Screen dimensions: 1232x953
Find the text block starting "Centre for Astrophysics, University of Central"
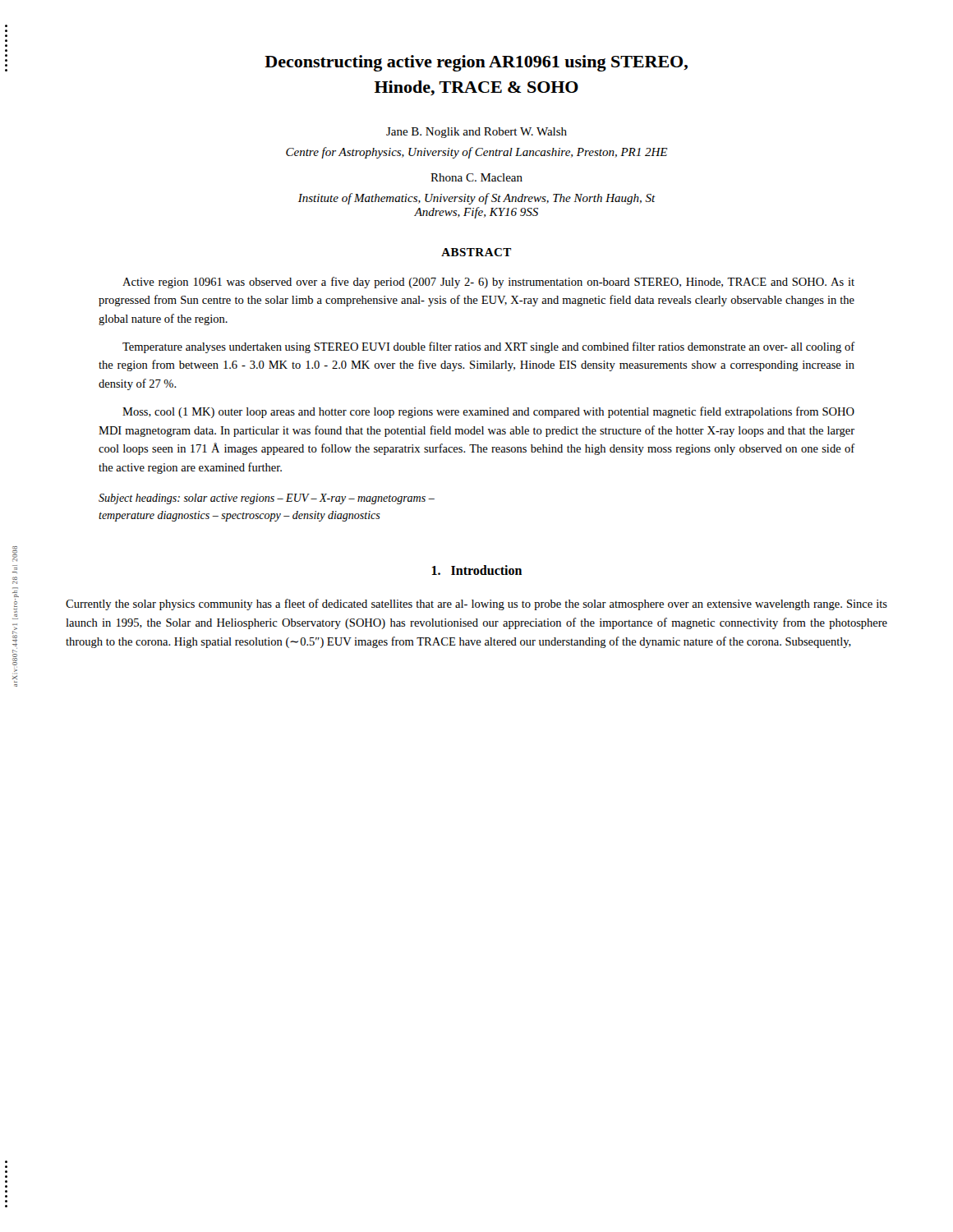click(476, 152)
